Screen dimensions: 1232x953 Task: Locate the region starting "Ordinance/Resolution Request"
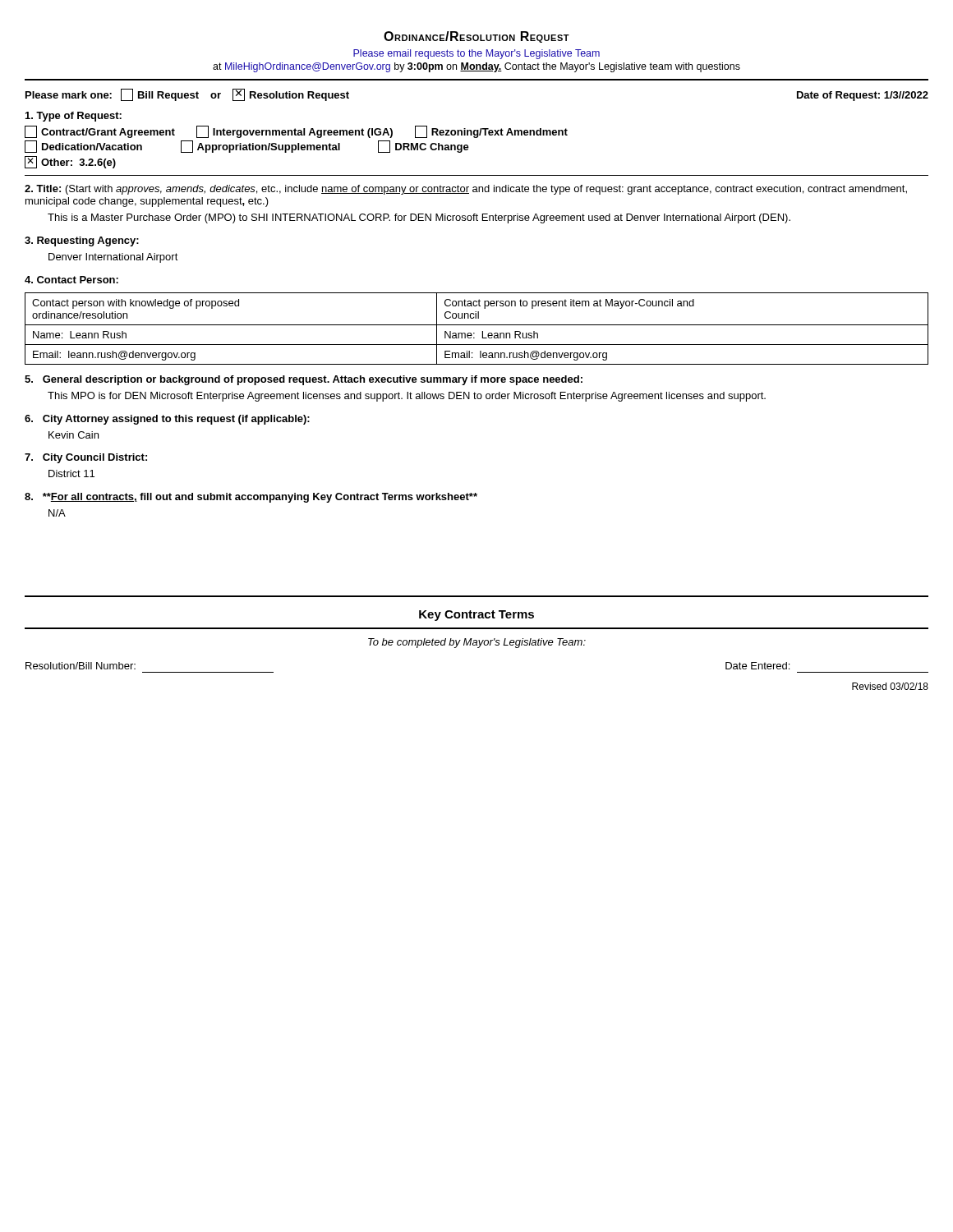click(x=476, y=37)
